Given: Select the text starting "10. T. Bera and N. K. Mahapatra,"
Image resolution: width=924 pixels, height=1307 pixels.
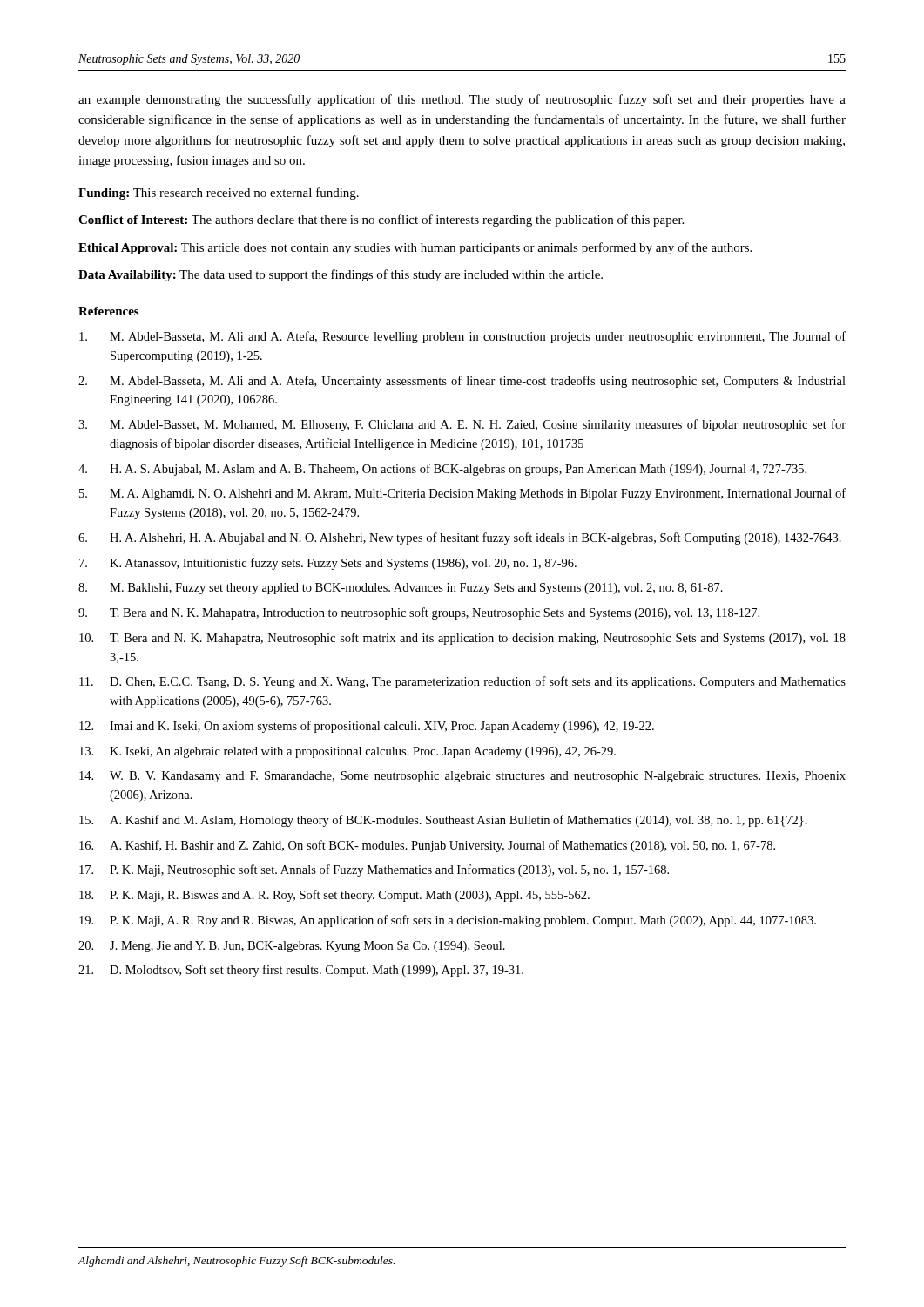Looking at the screenshot, I should tap(462, 648).
